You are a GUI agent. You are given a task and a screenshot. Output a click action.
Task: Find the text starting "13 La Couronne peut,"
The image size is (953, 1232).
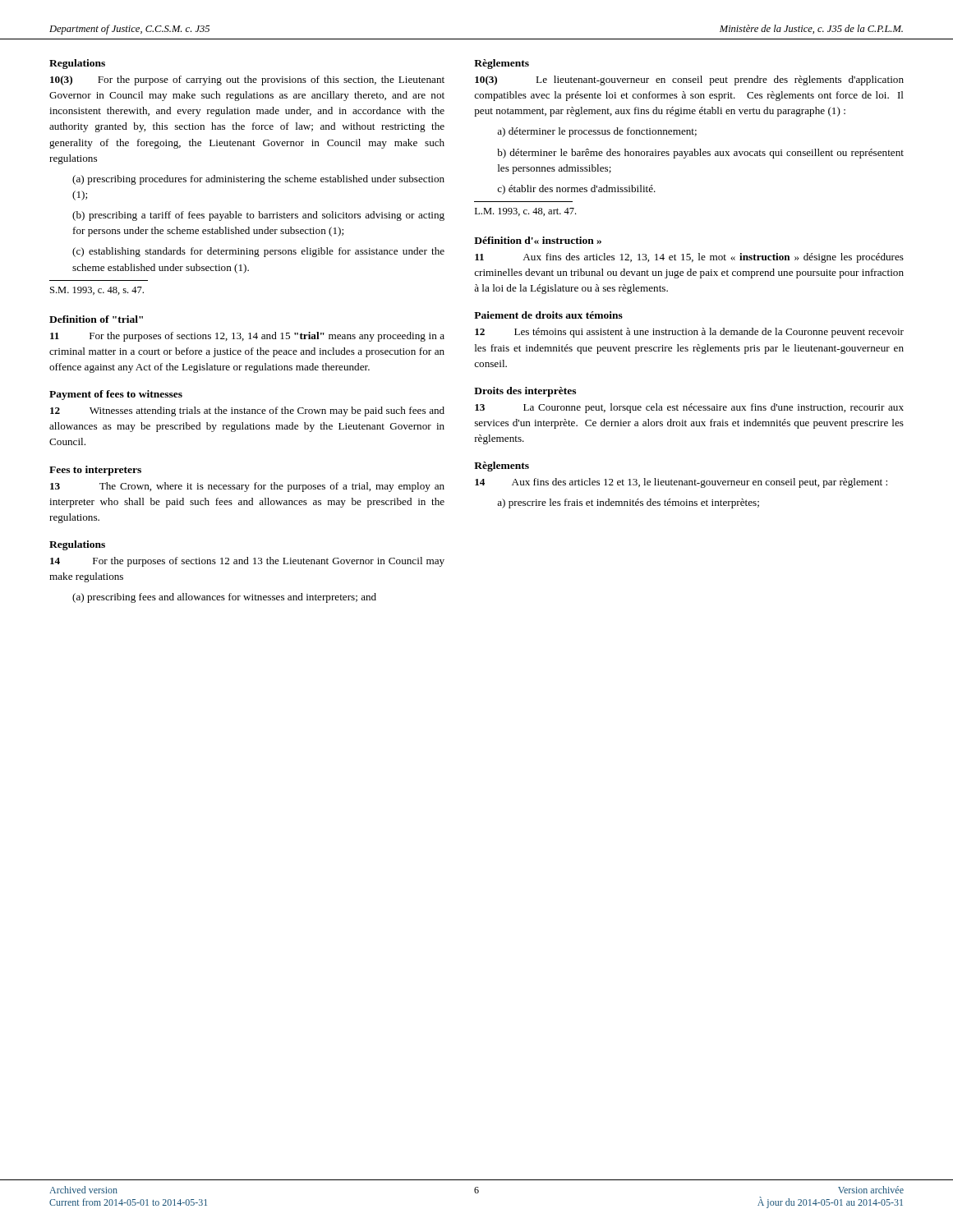pyautogui.click(x=689, y=423)
